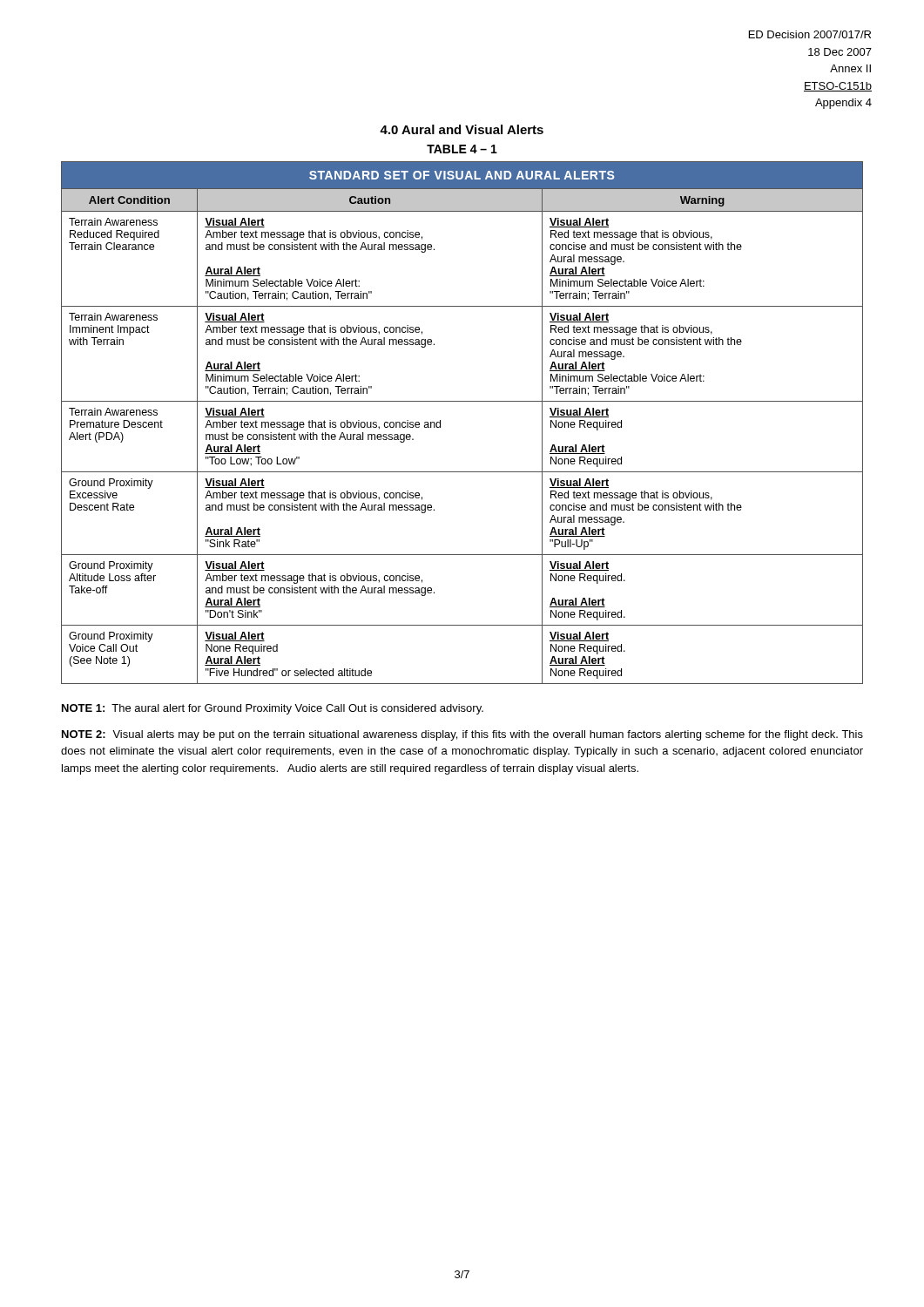This screenshot has height=1307, width=924.
Task: Find the passage starting "4.0 Aural and Visual"
Action: [462, 129]
